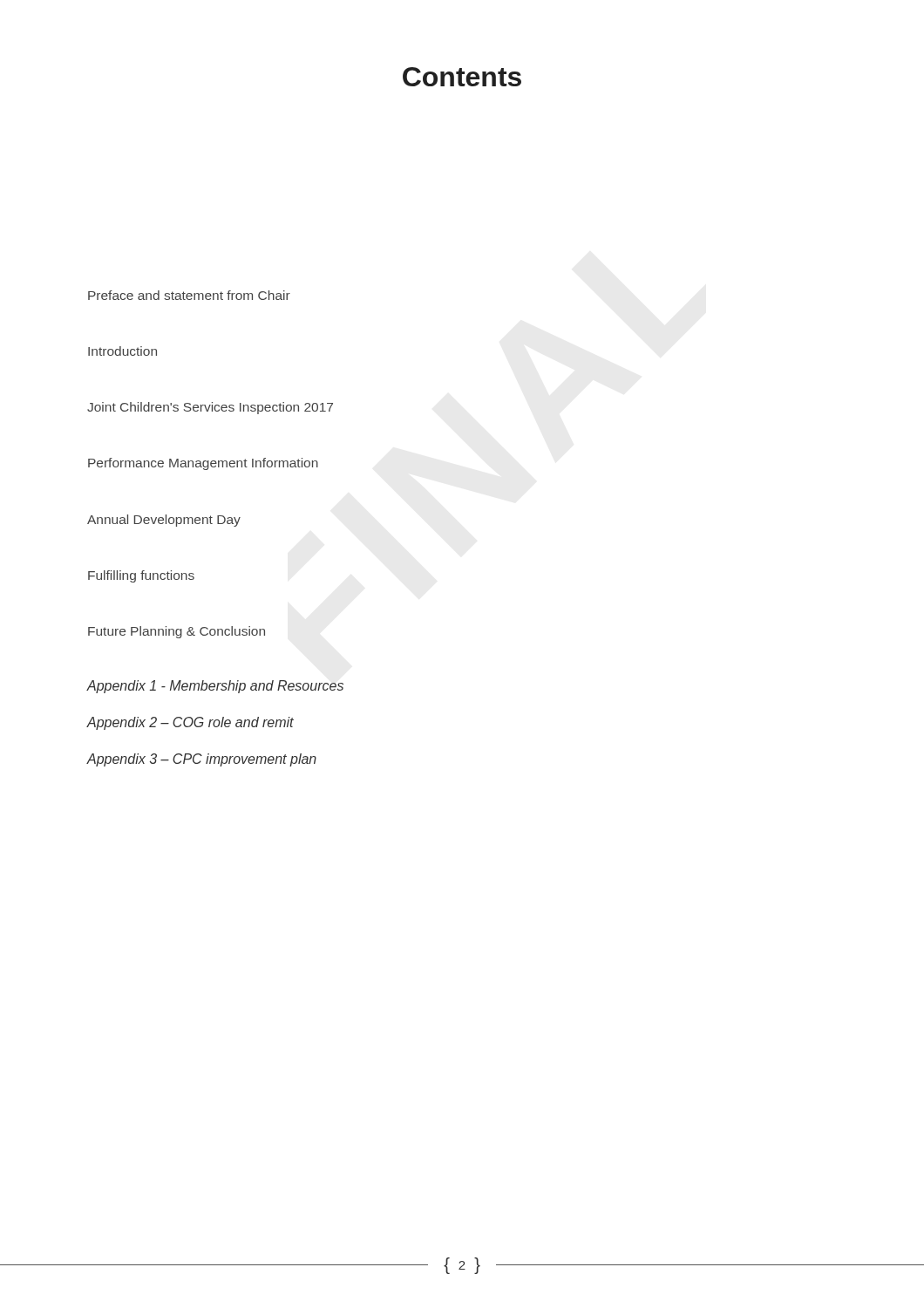Screen dimensions: 1308x924
Task: Click where it says "Fulfilling functions 12"
Action: [141, 576]
